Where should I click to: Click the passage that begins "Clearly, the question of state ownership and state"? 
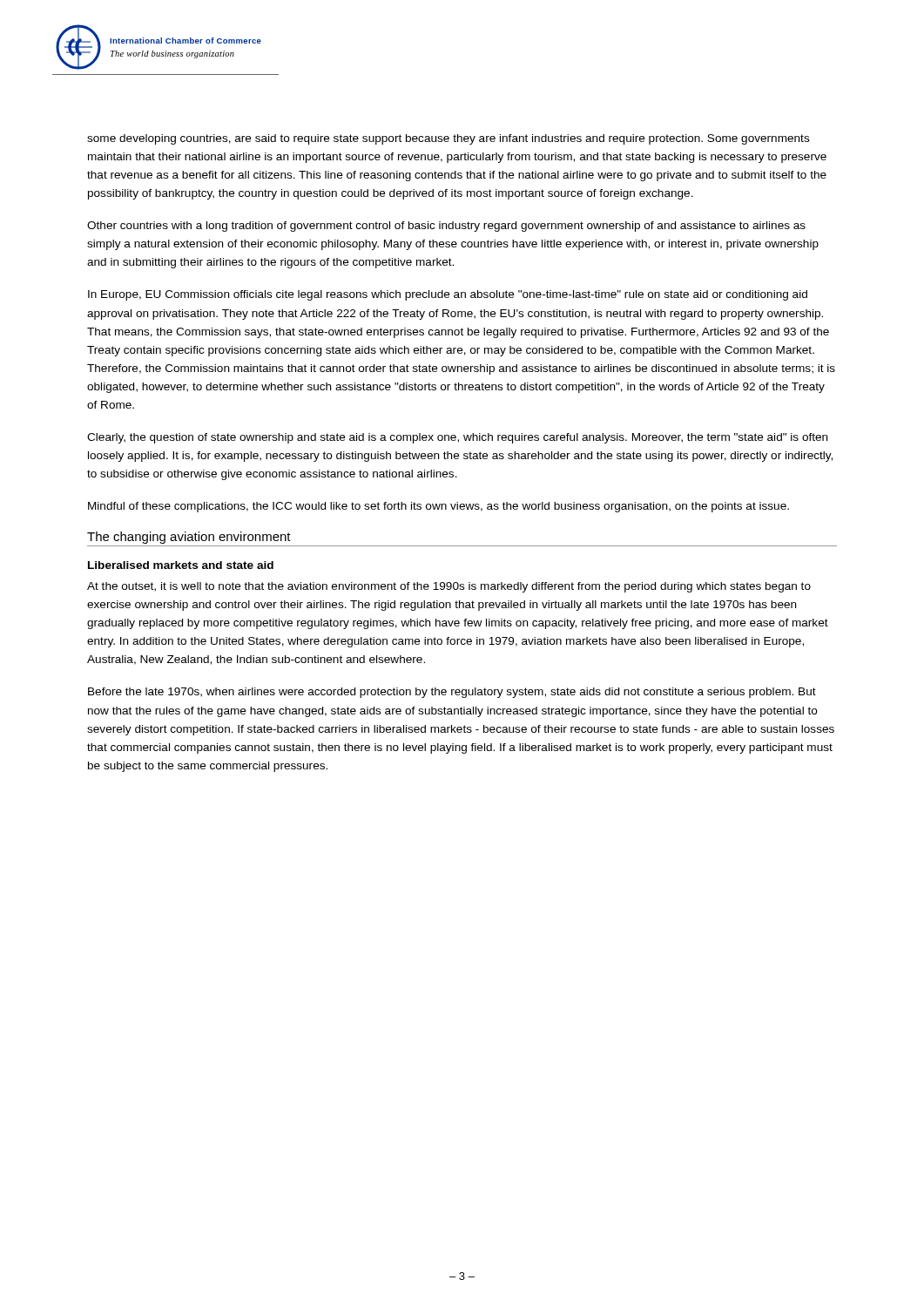[x=460, y=455]
